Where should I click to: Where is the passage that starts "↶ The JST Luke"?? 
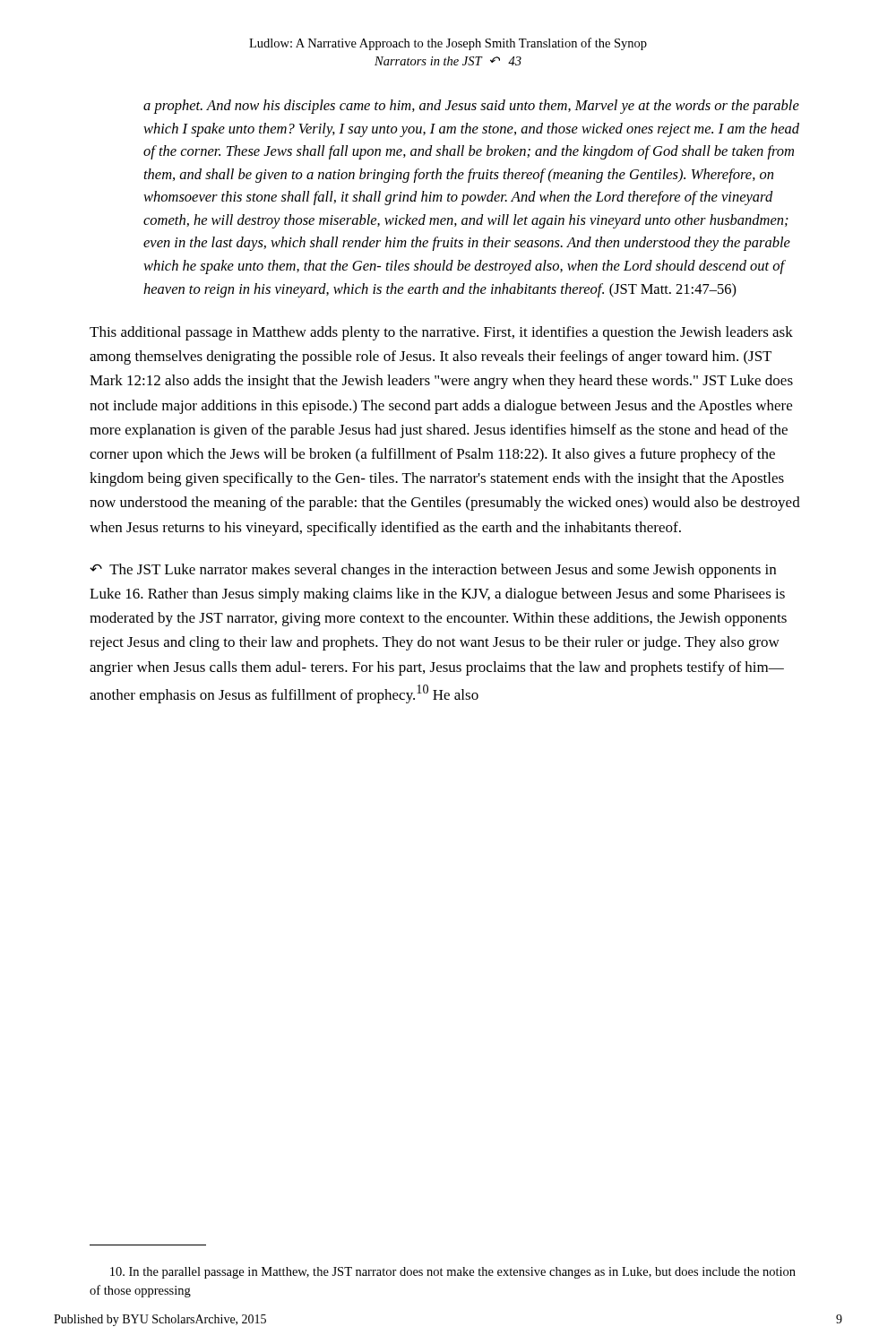click(x=438, y=632)
